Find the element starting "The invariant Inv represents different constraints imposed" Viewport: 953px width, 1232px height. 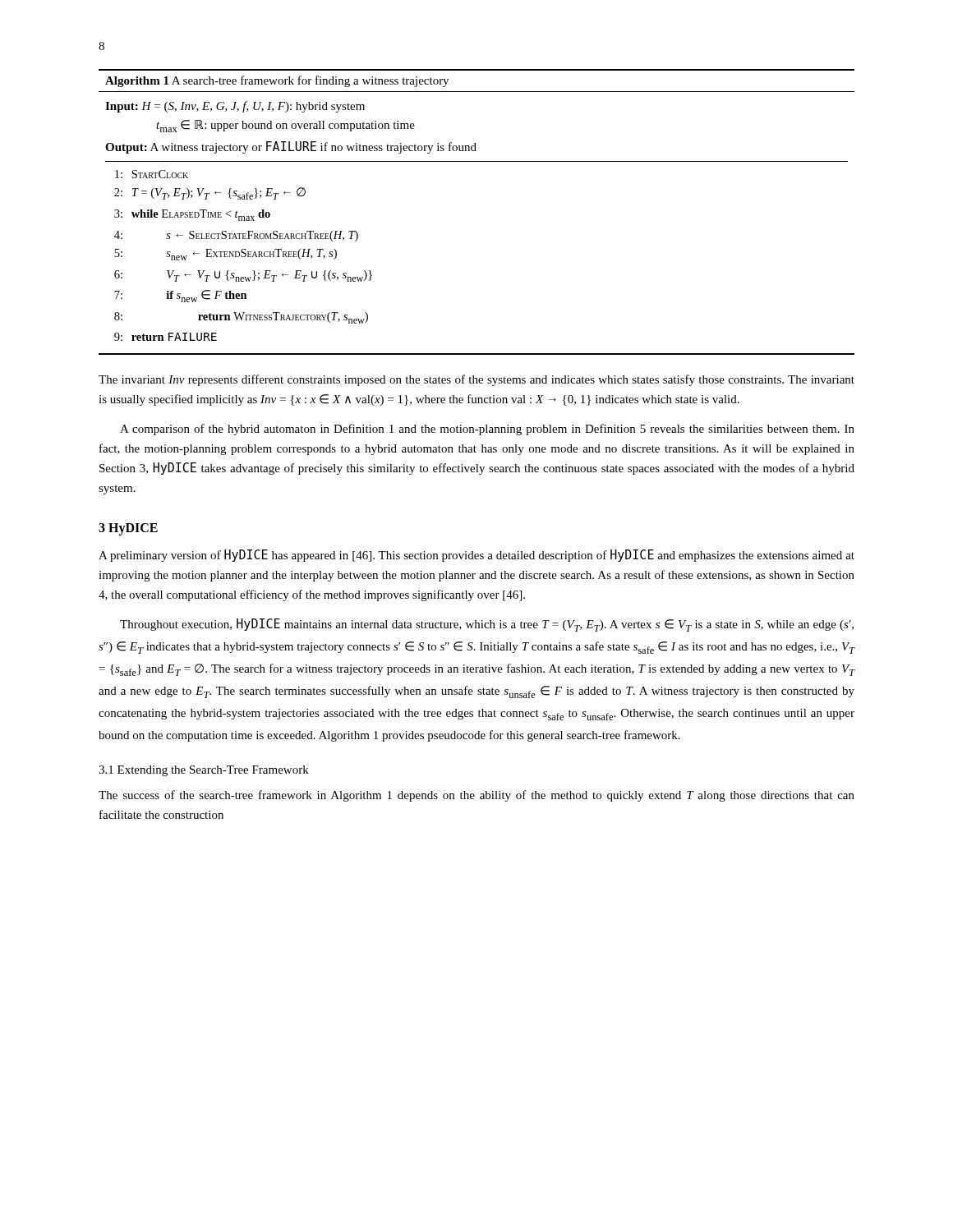point(476,389)
